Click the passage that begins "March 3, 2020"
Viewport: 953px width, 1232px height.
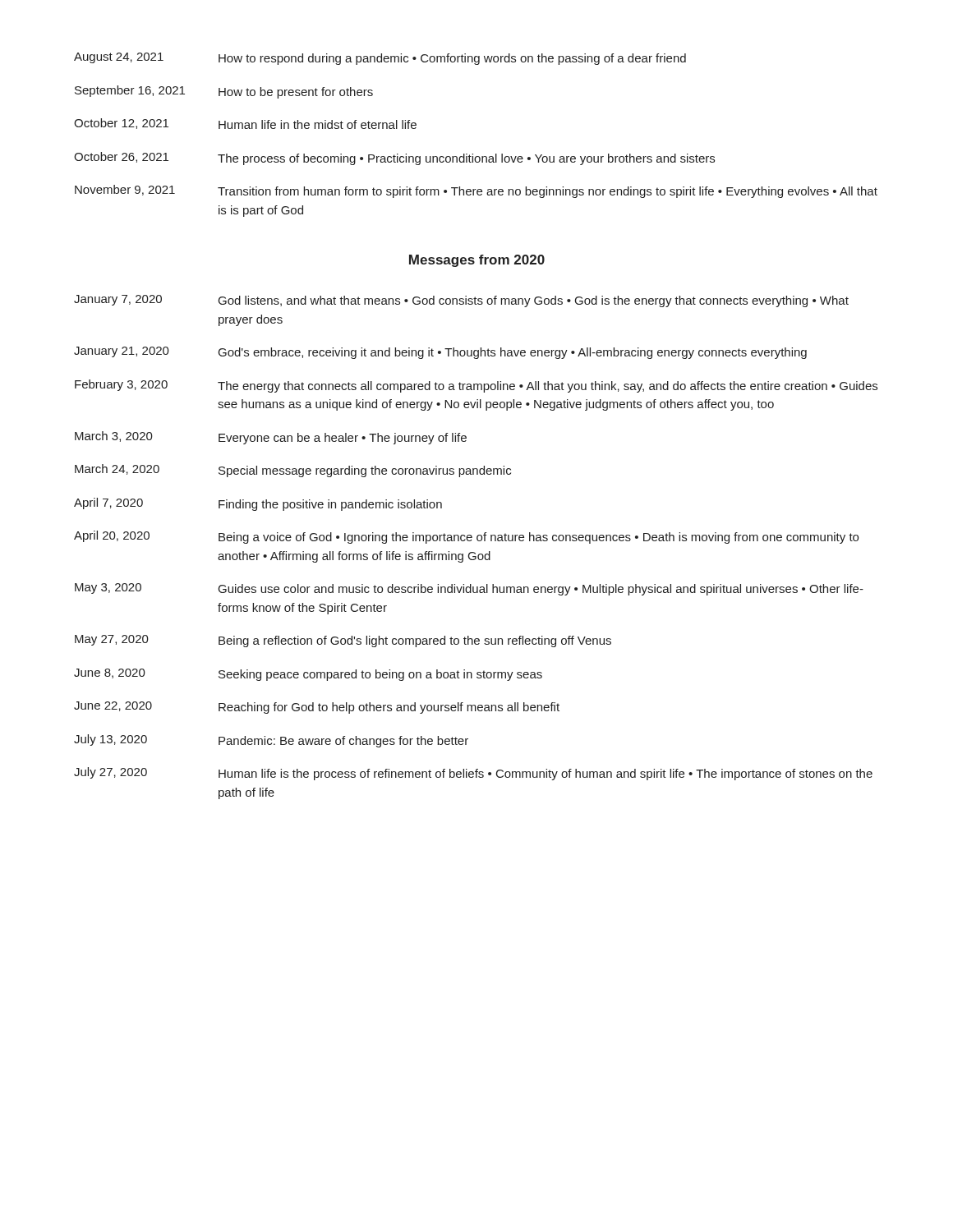pos(476,438)
